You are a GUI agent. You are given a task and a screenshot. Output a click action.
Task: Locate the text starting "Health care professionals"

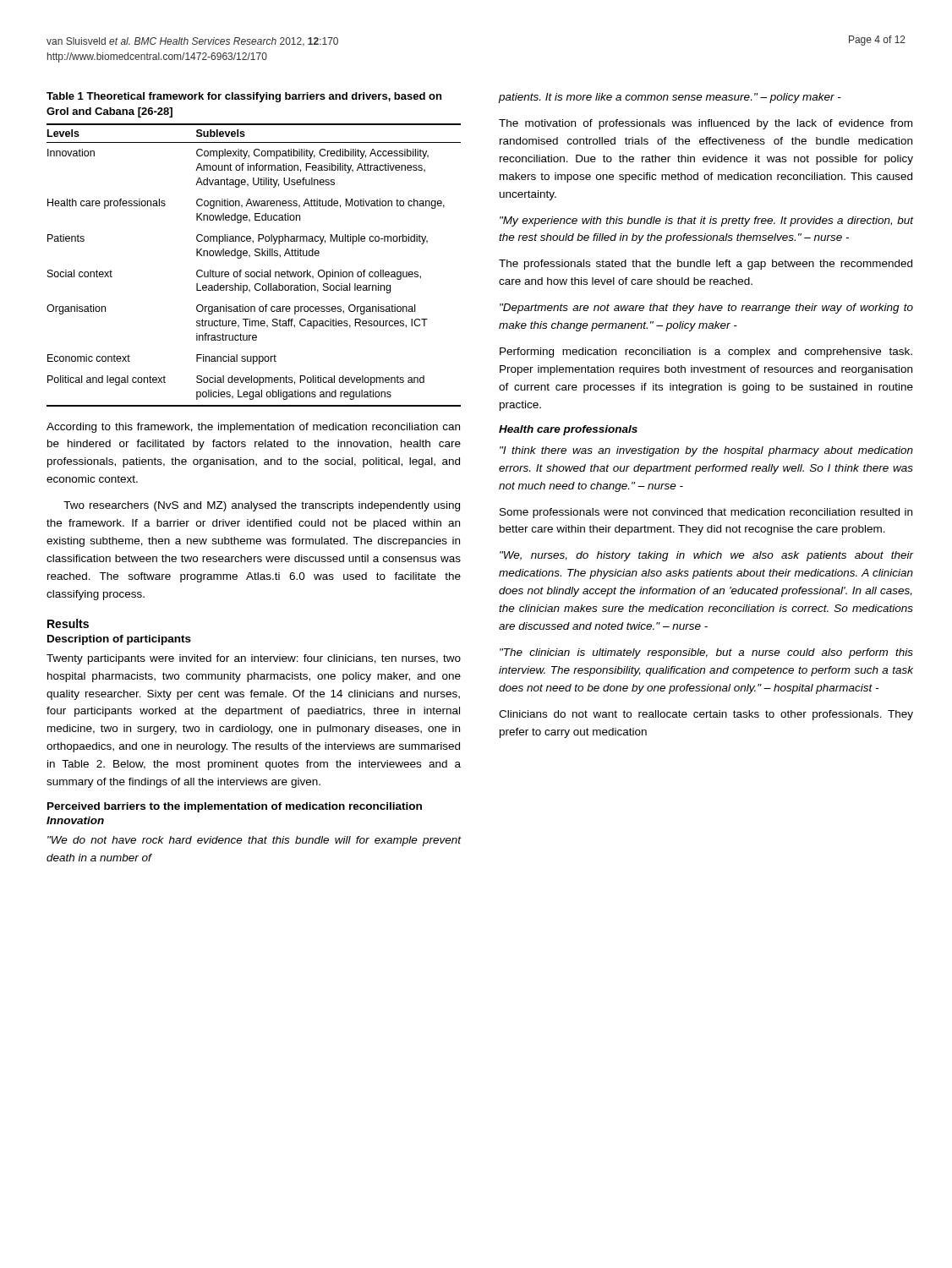coord(568,429)
